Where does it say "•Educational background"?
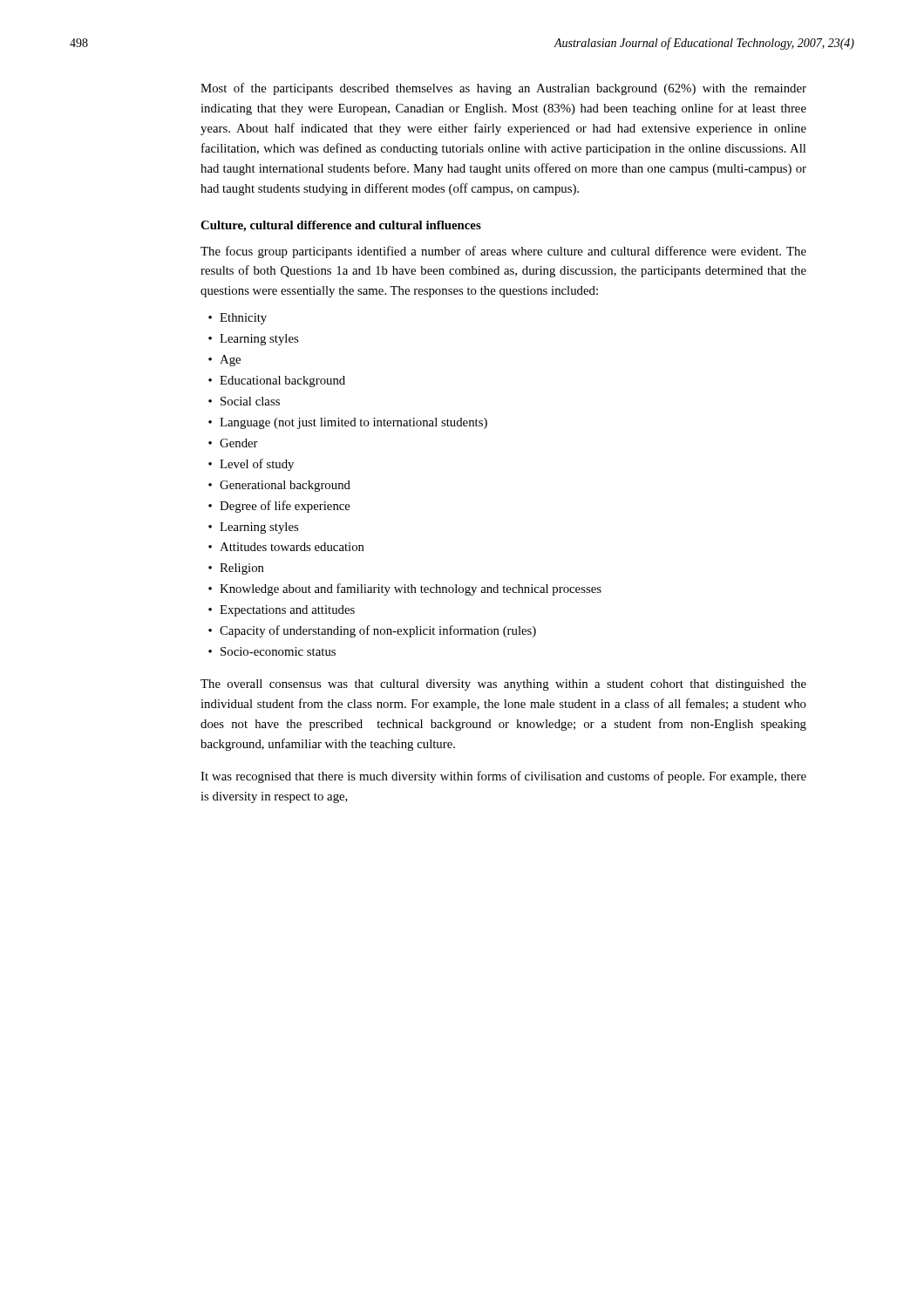 click(277, 382)
